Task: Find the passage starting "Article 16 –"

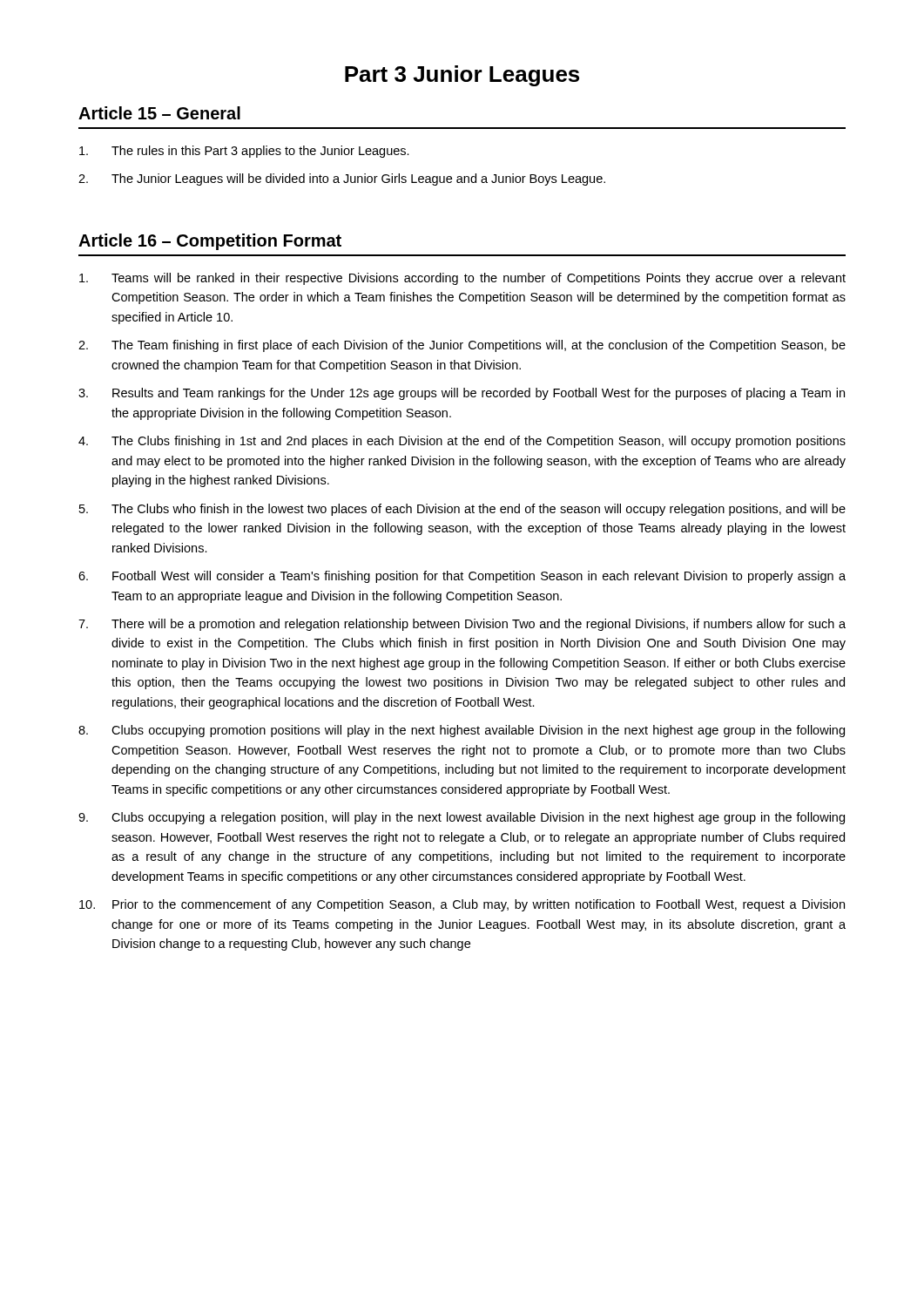Action: click(210, 242)
